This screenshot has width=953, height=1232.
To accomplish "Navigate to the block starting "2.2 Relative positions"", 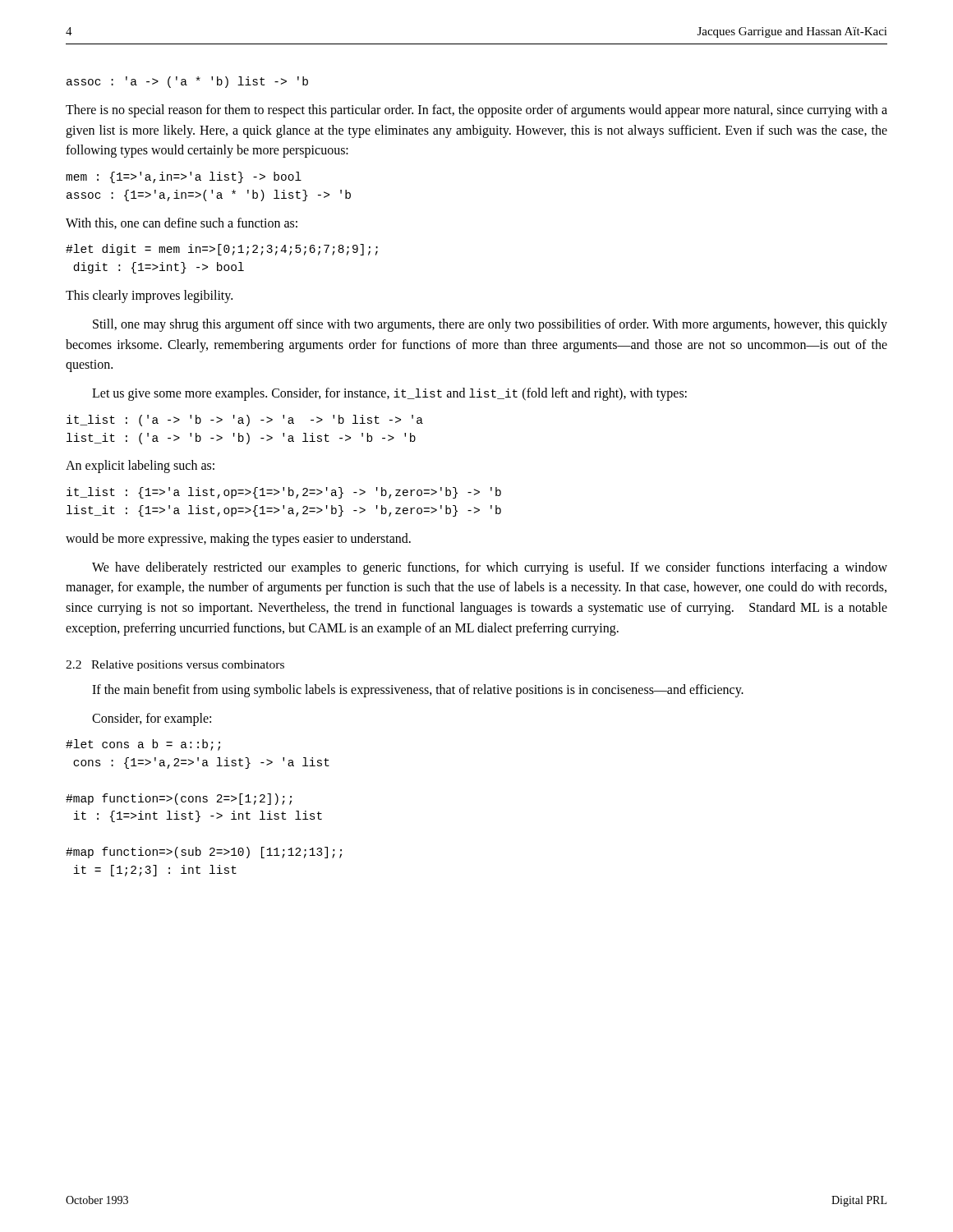I will (x=175, y=664).
